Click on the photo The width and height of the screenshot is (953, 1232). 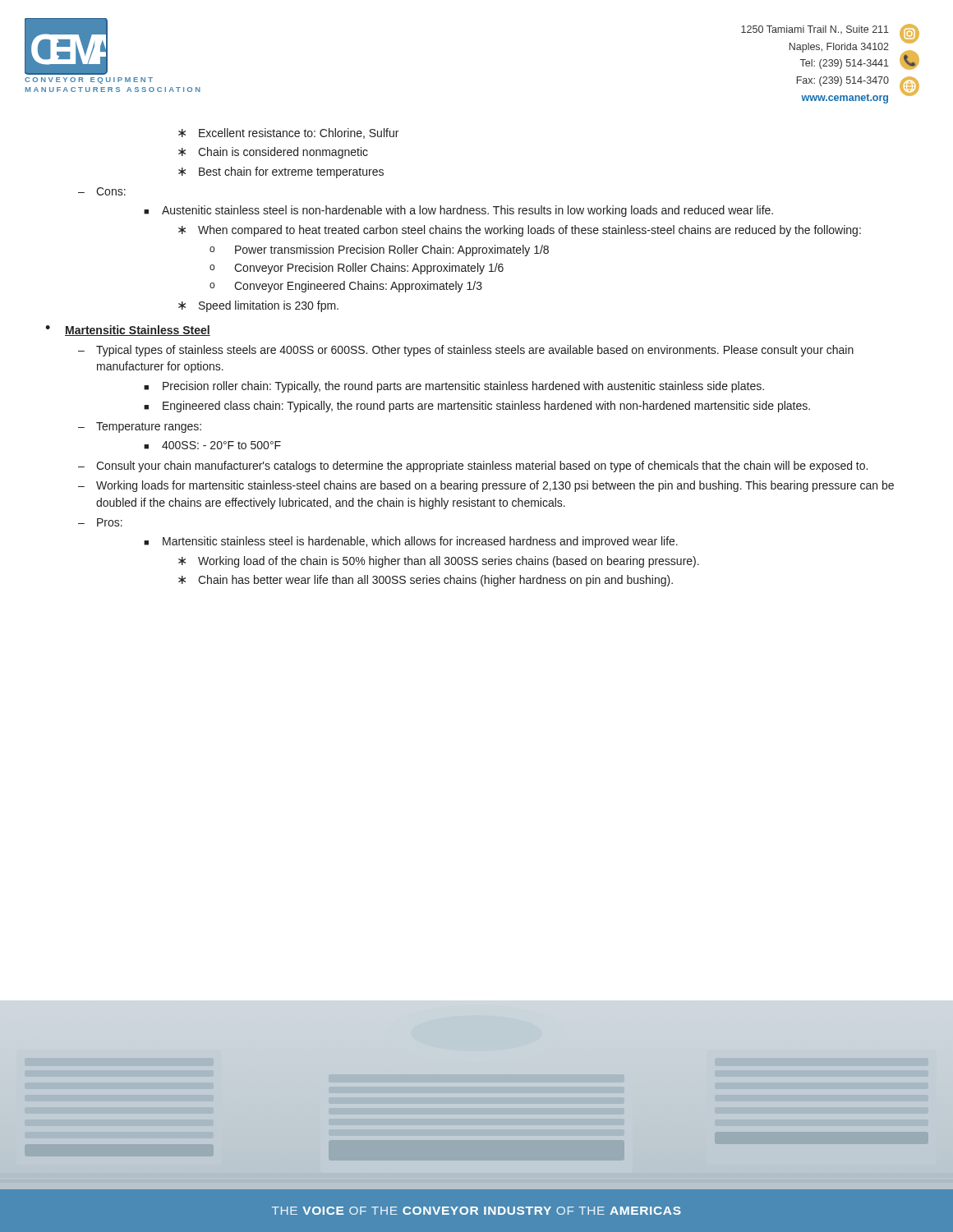pos(476,1095)
